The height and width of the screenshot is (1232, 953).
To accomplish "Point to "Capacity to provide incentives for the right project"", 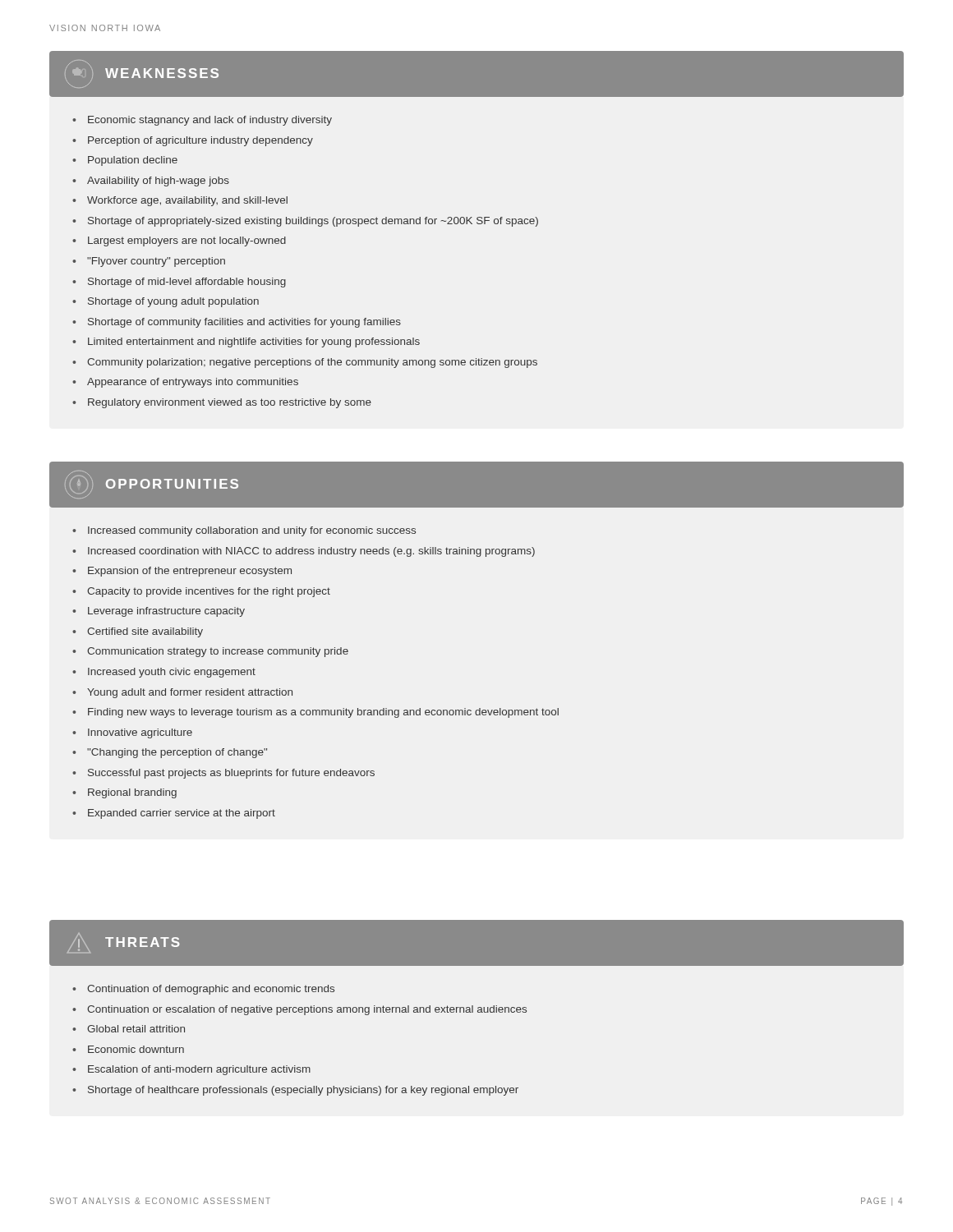I will point(209,591).
